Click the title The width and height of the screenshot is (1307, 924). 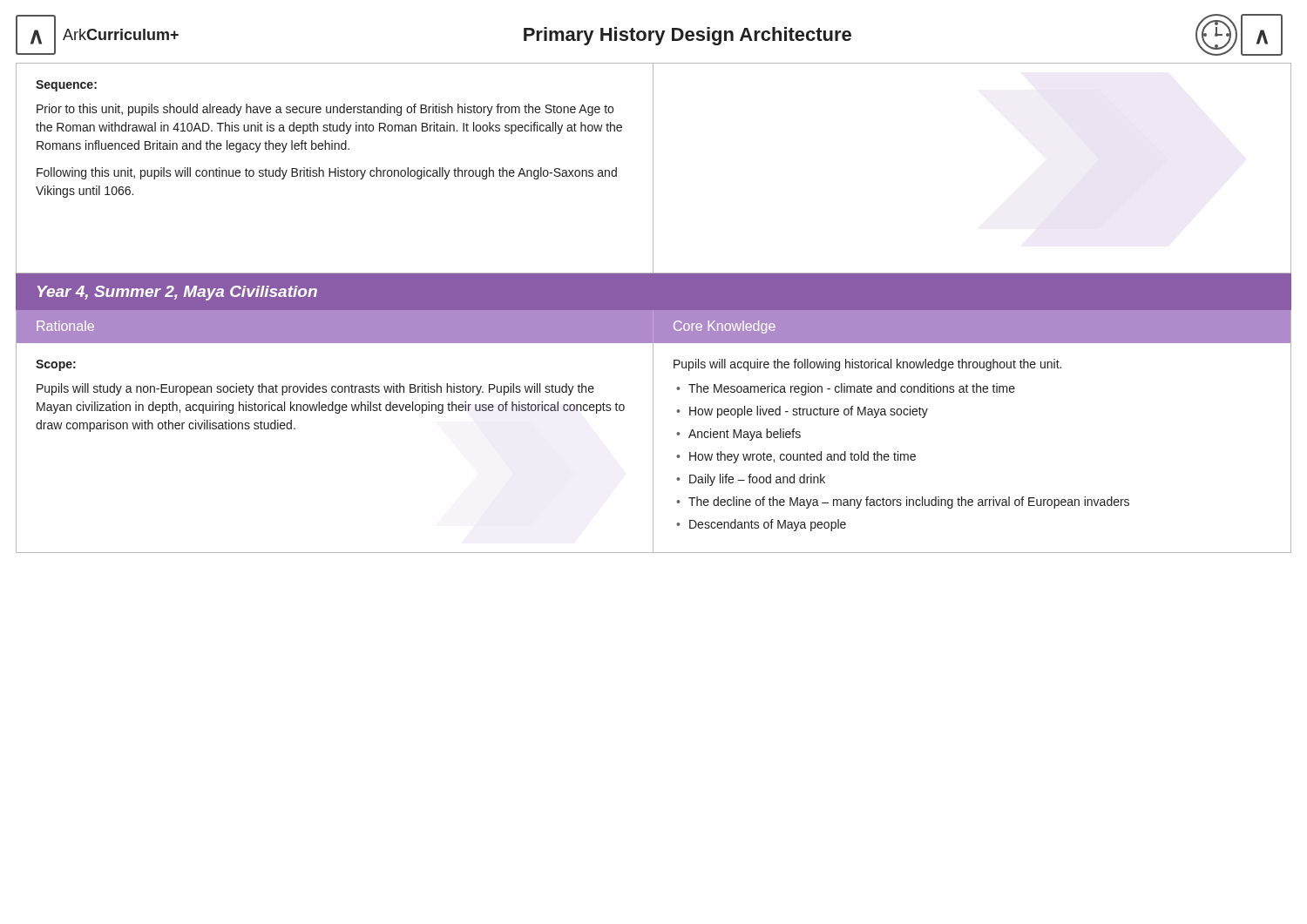tap(687, 34)
